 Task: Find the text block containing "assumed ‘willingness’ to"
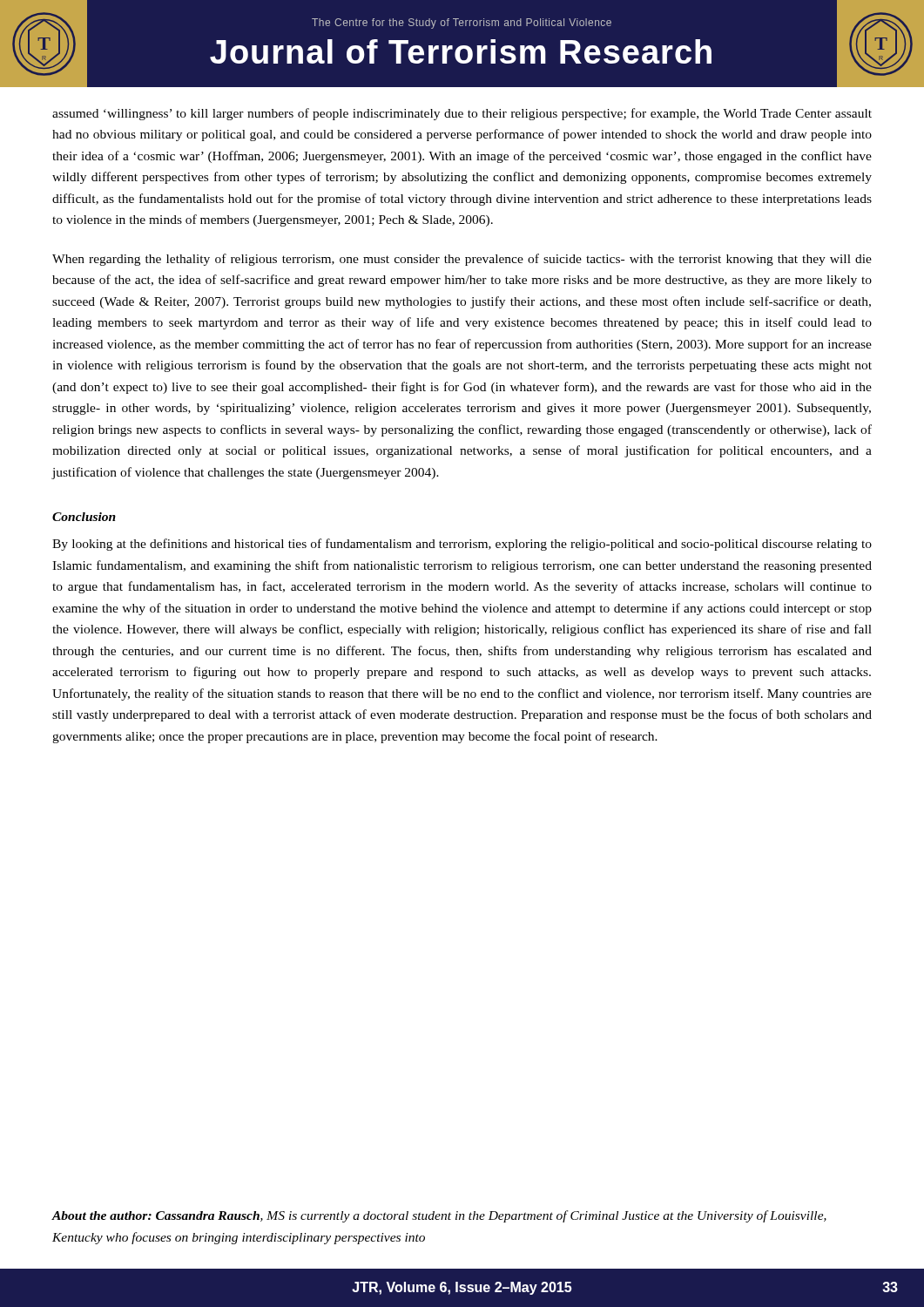[x=462, y=166]
